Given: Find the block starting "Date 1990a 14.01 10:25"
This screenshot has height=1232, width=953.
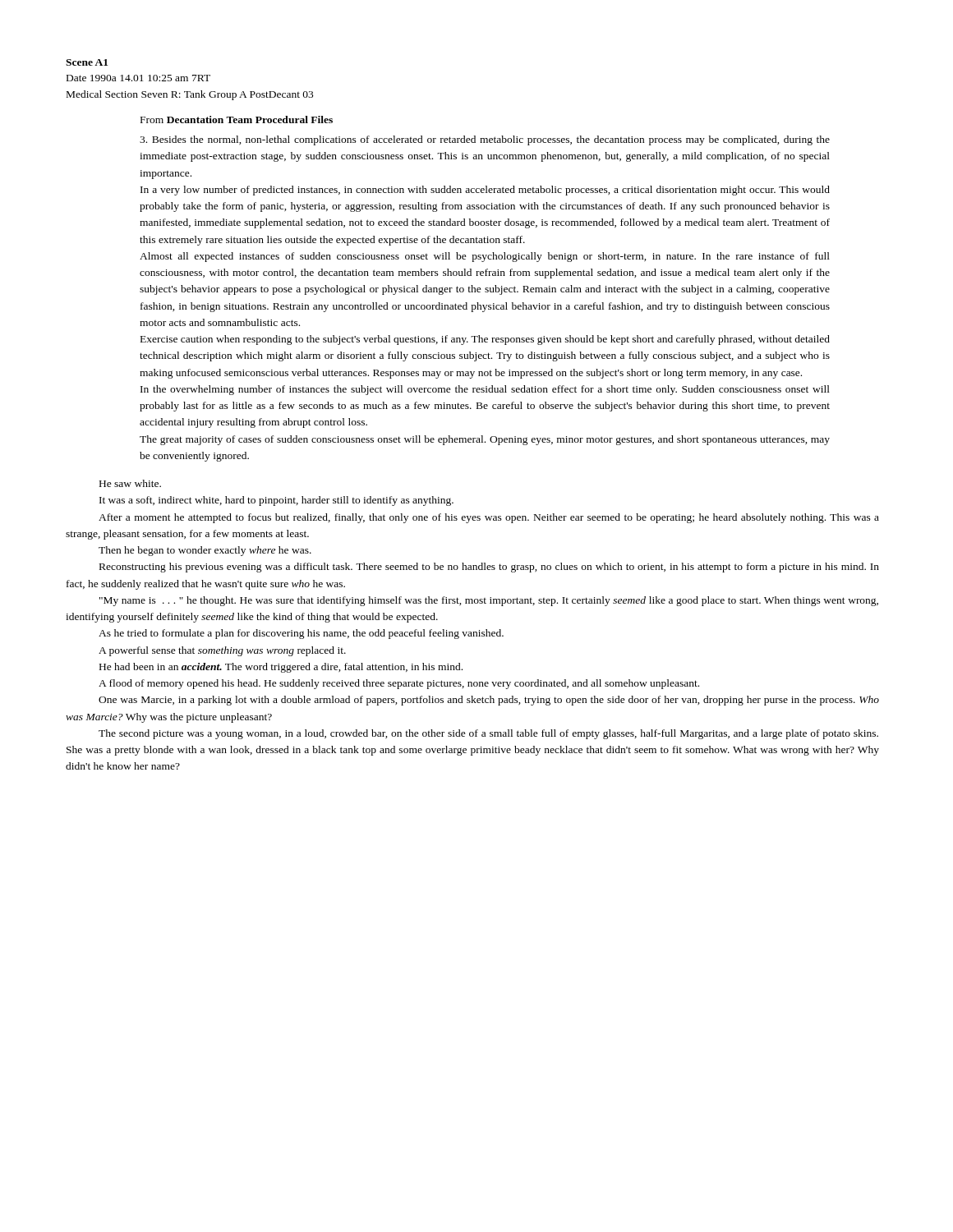Looking at the screenshot, I should [x=190, y=86].
